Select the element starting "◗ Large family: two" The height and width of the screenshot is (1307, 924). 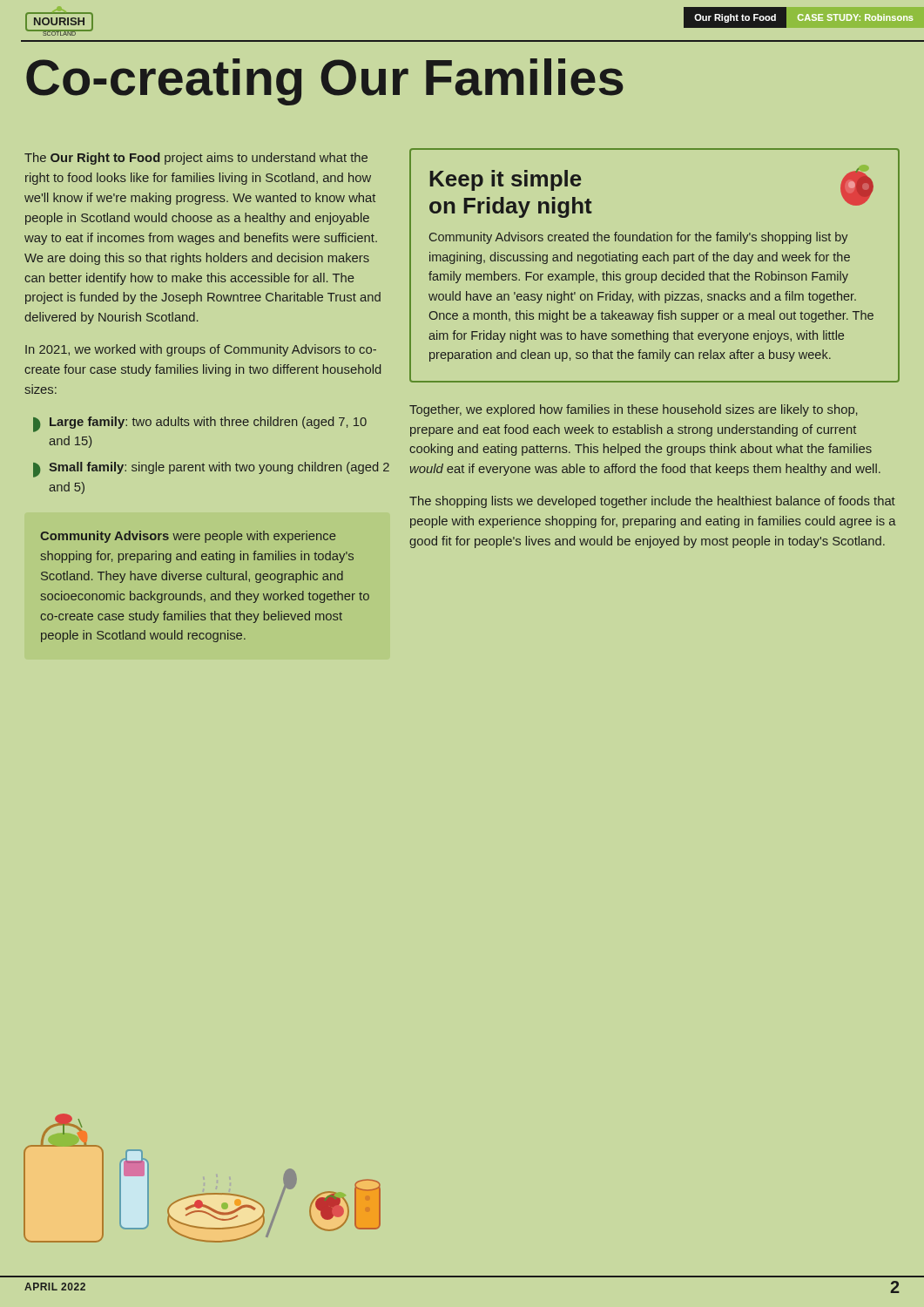(211, 432)
